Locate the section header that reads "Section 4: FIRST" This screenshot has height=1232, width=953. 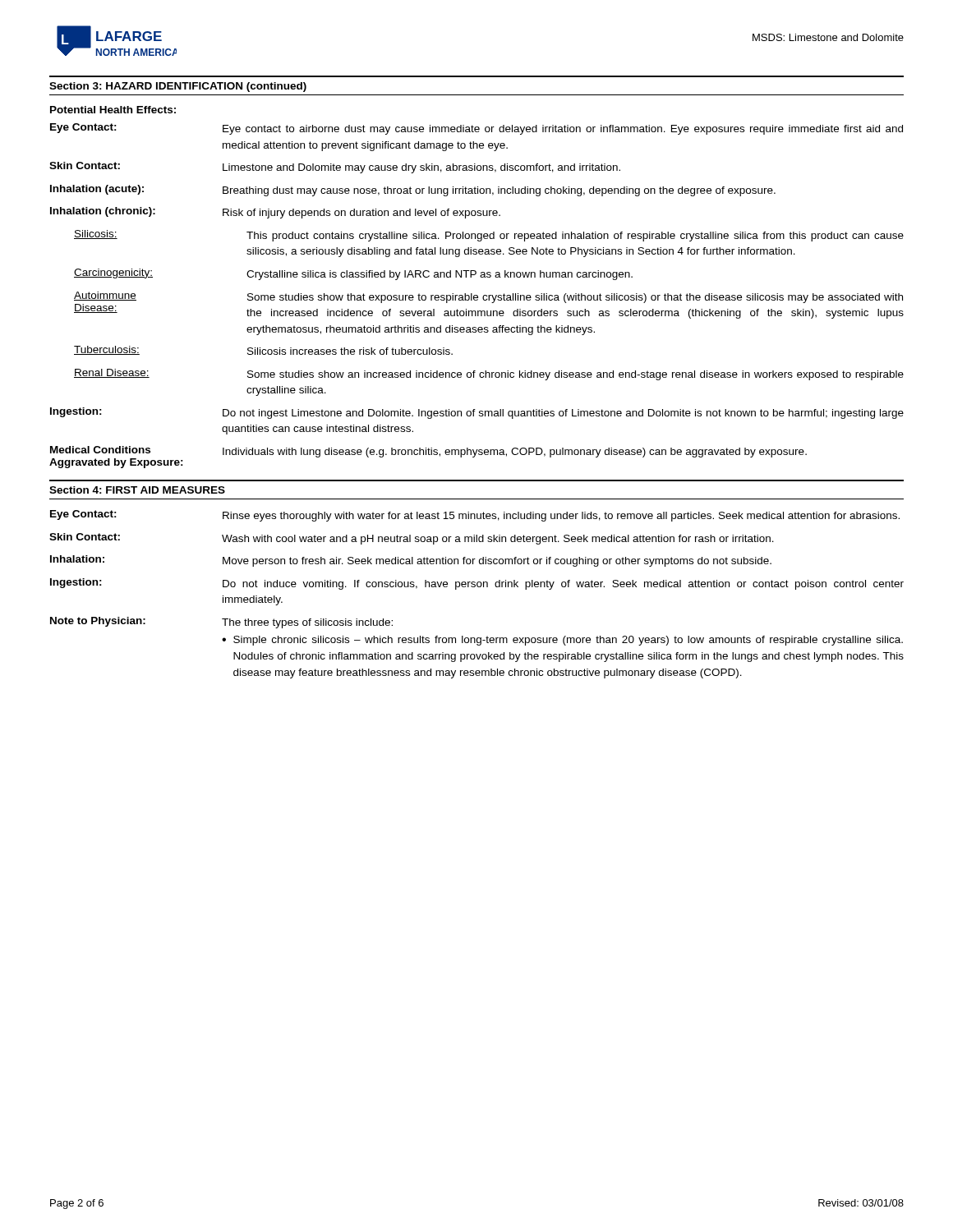point(137,490)
